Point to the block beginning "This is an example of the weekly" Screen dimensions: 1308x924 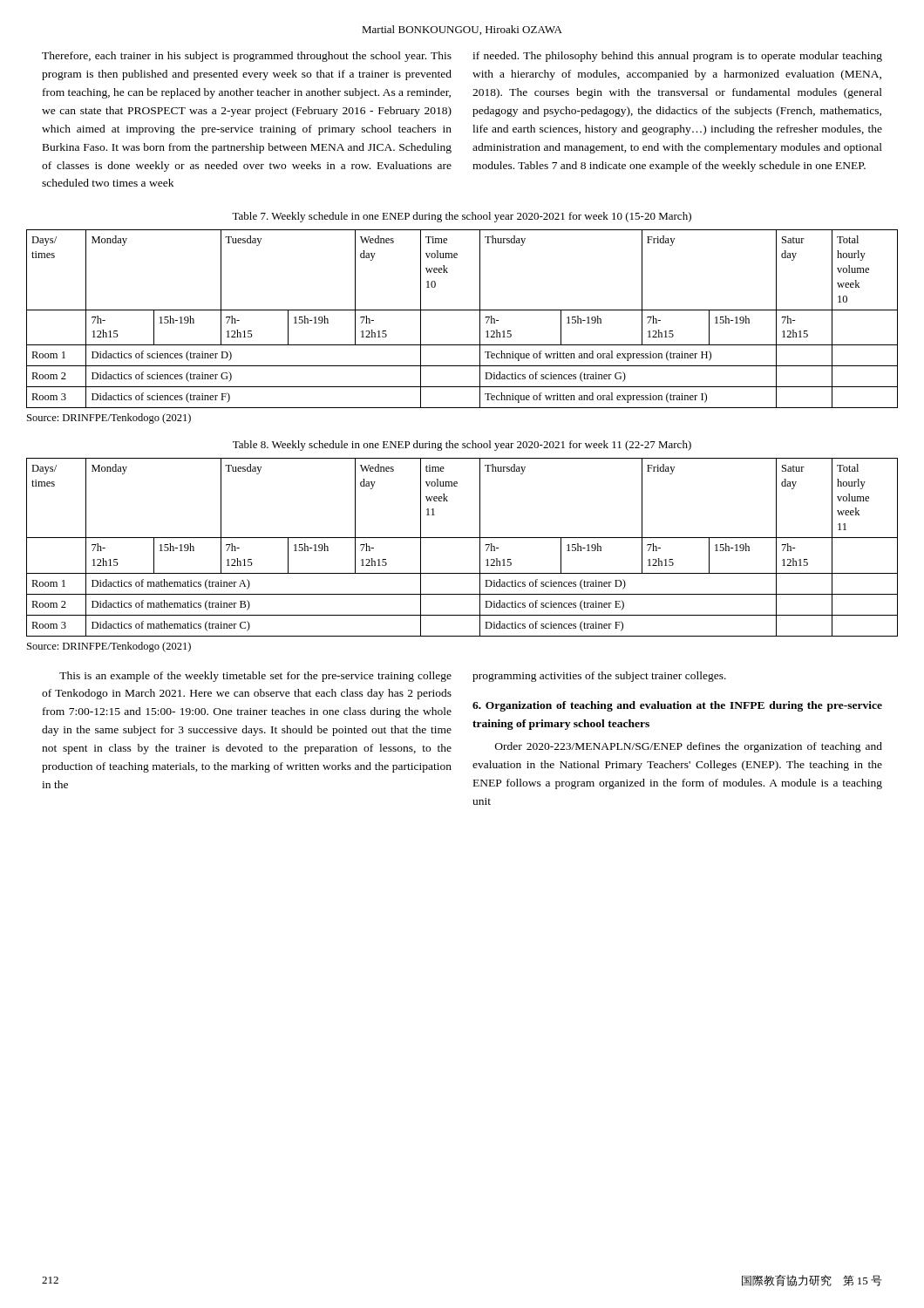[247, 730]
